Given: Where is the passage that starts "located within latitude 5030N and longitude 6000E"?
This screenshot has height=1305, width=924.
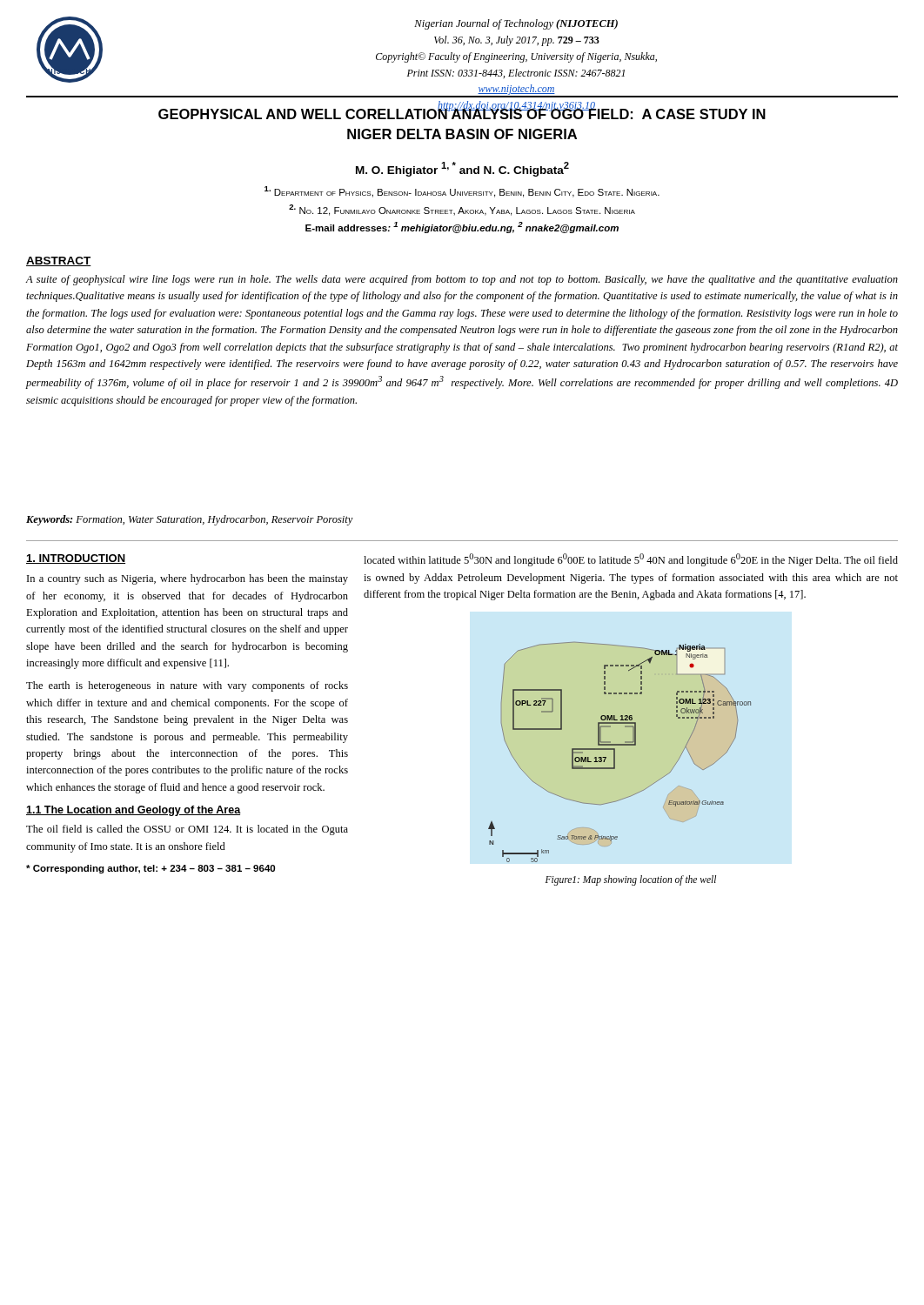Looking at the screenshot, I should coord(631,576).
